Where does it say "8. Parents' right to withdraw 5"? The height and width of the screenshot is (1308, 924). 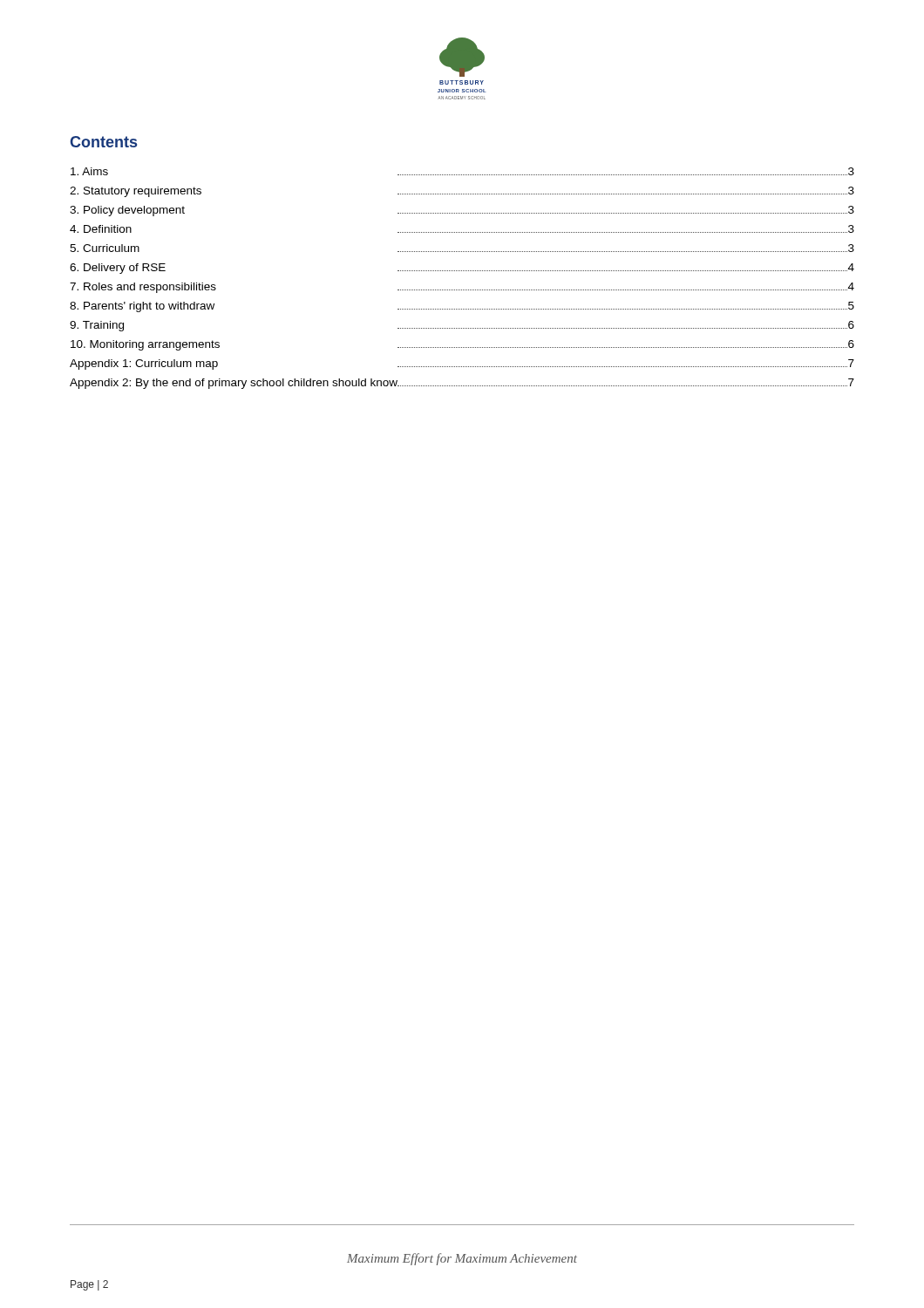(462, 304)
